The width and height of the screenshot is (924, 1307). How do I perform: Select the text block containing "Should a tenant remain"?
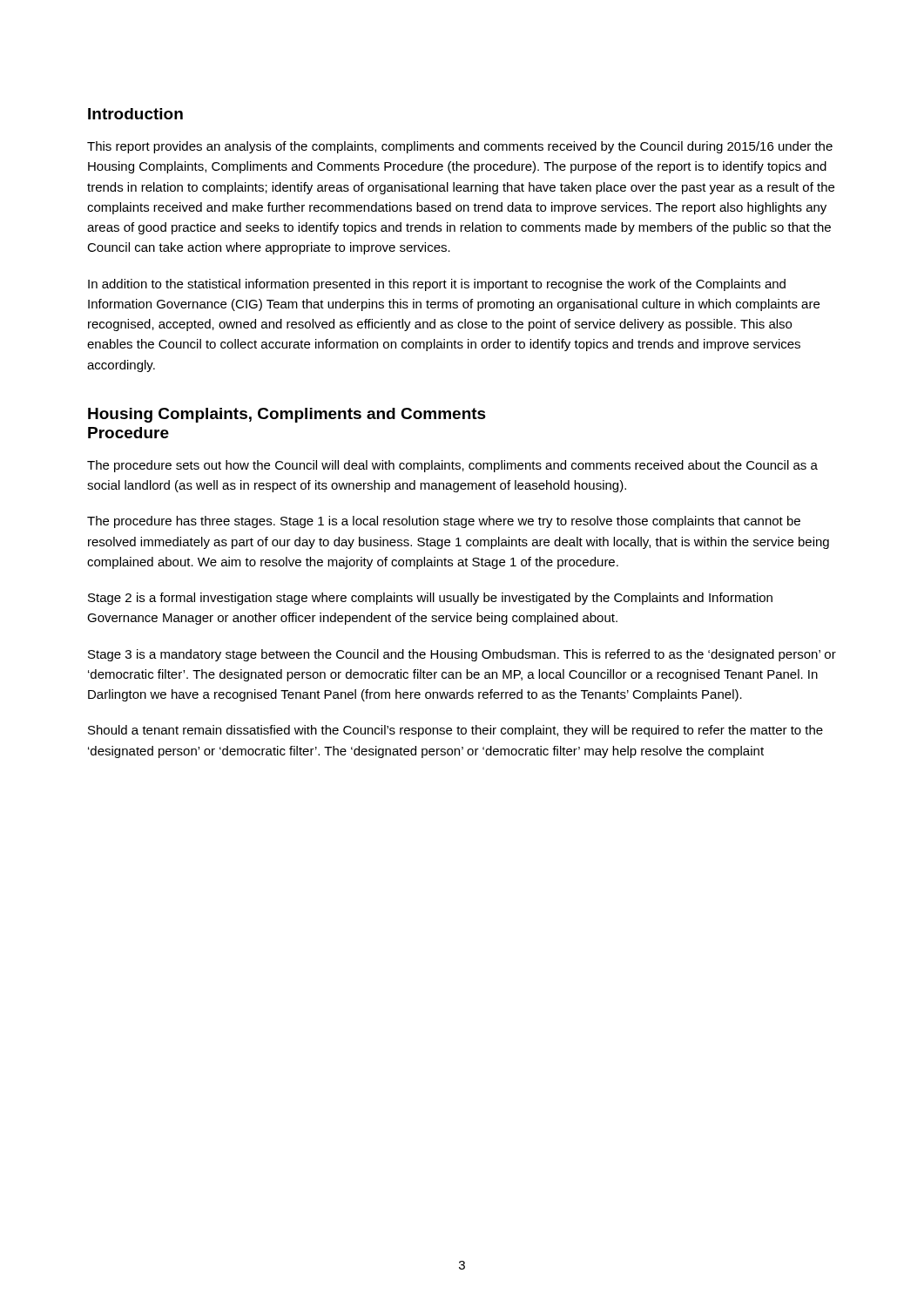455,740
